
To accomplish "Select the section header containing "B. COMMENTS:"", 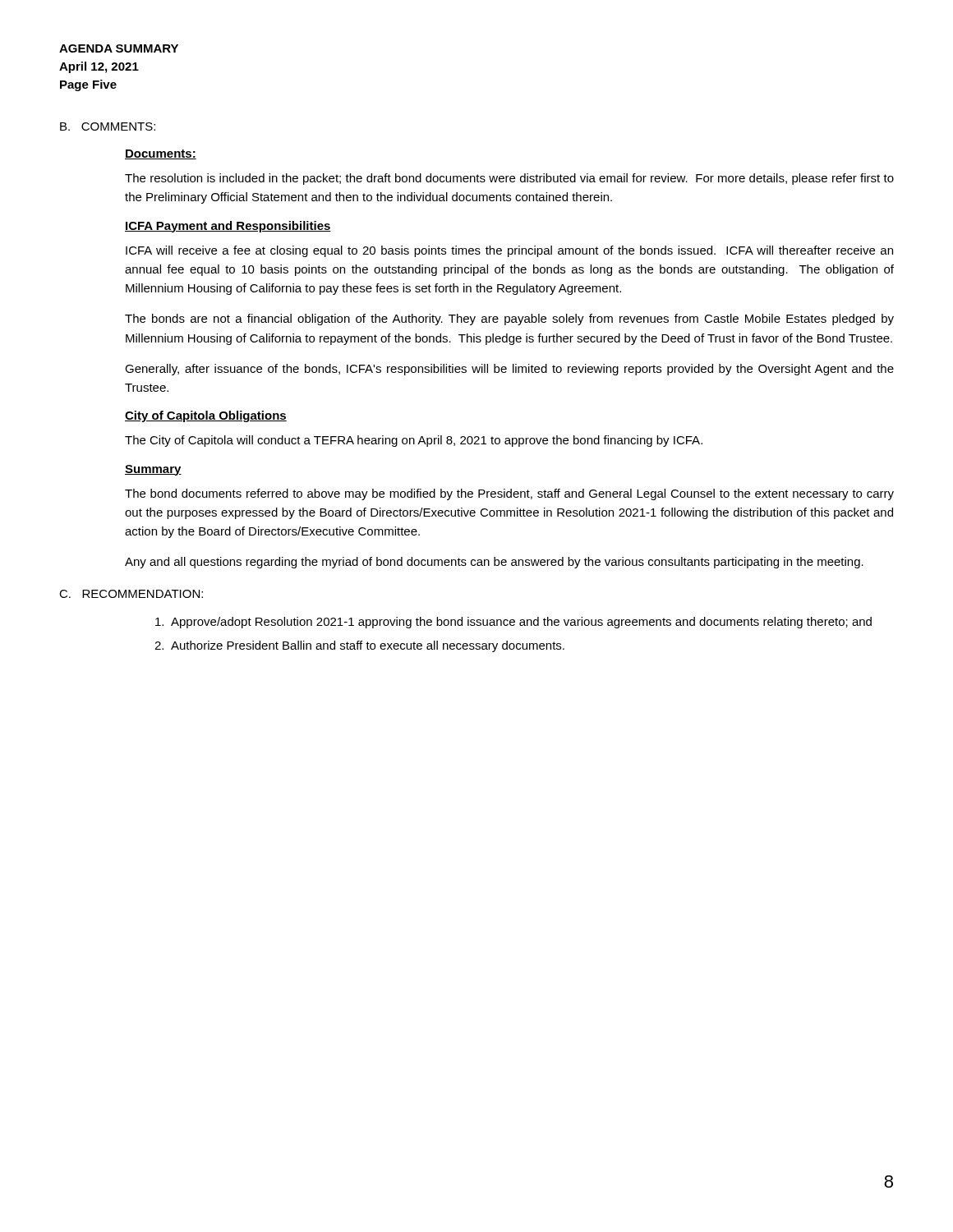I will coord(108,126).
